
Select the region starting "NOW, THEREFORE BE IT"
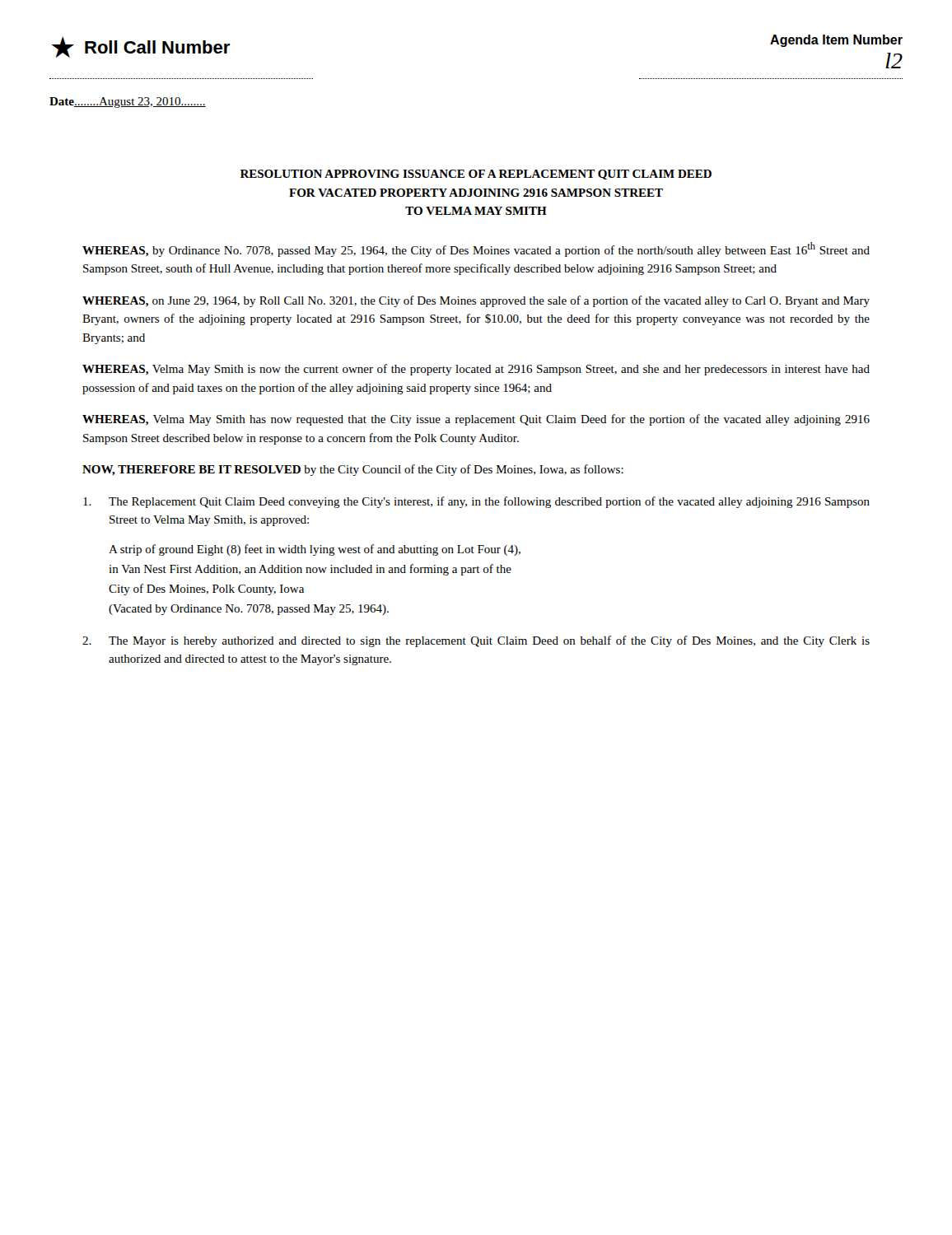[353, 469]
